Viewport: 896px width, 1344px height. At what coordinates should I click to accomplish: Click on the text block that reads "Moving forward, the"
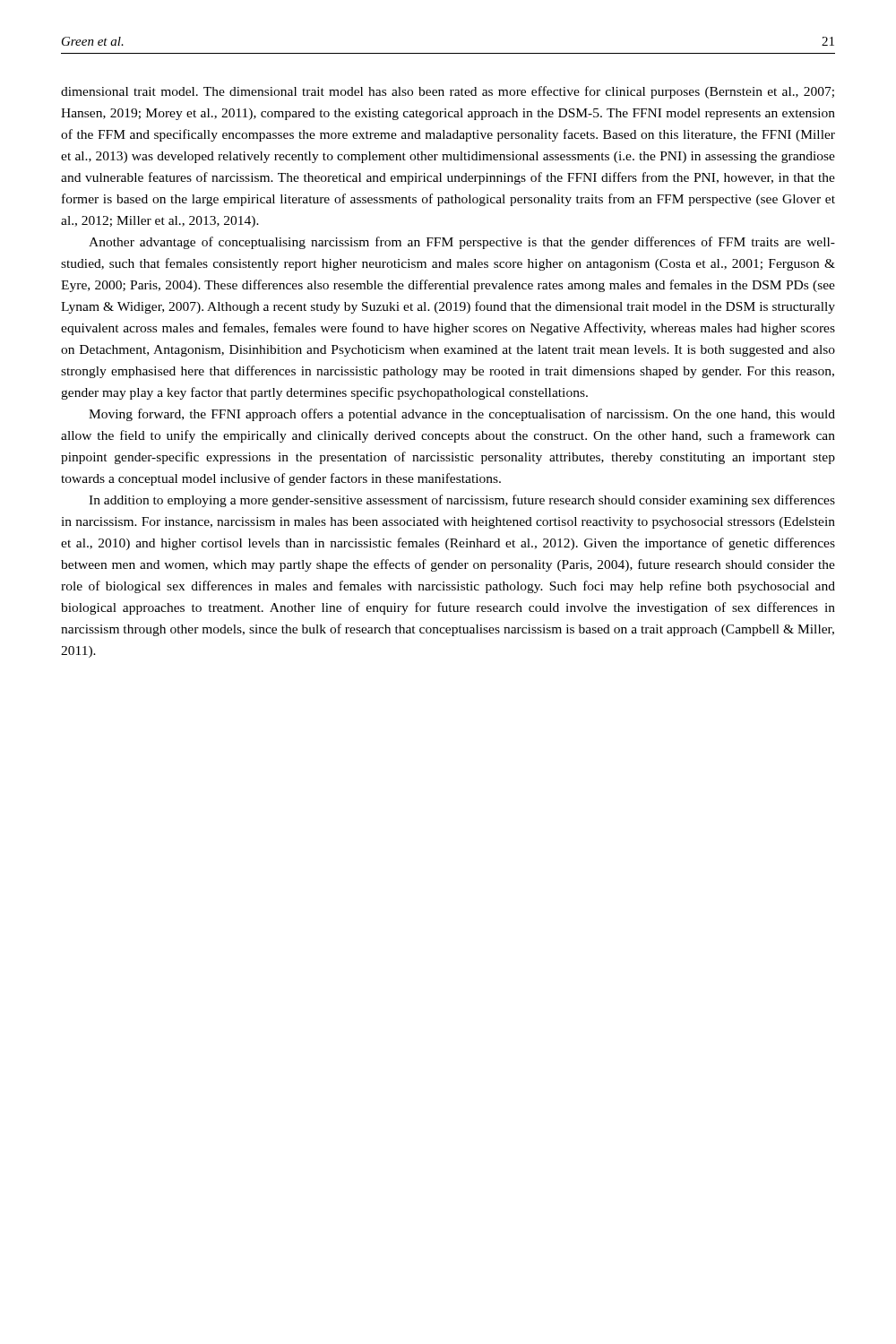coord(448,446)
